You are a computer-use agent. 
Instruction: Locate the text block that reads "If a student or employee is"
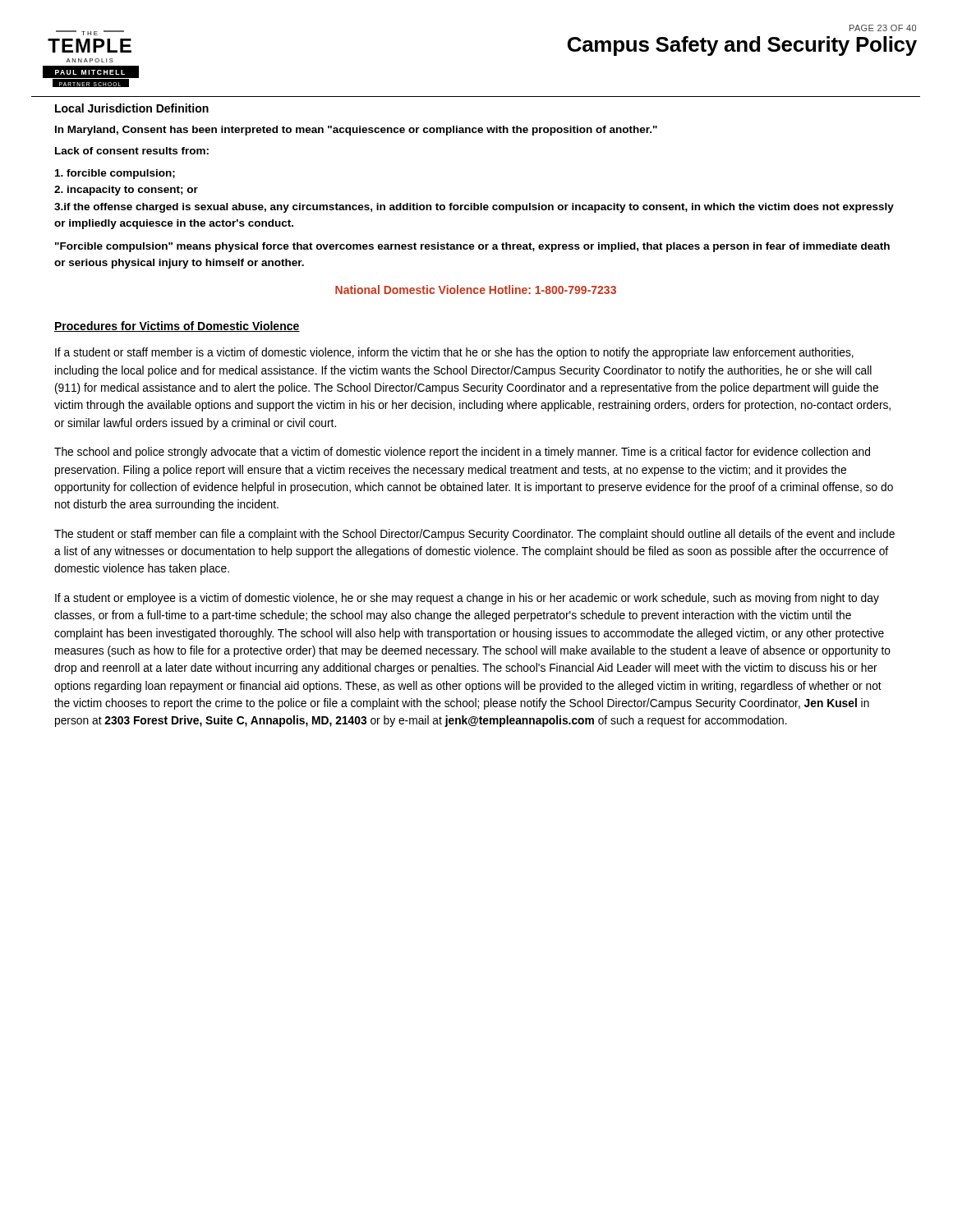472,660
